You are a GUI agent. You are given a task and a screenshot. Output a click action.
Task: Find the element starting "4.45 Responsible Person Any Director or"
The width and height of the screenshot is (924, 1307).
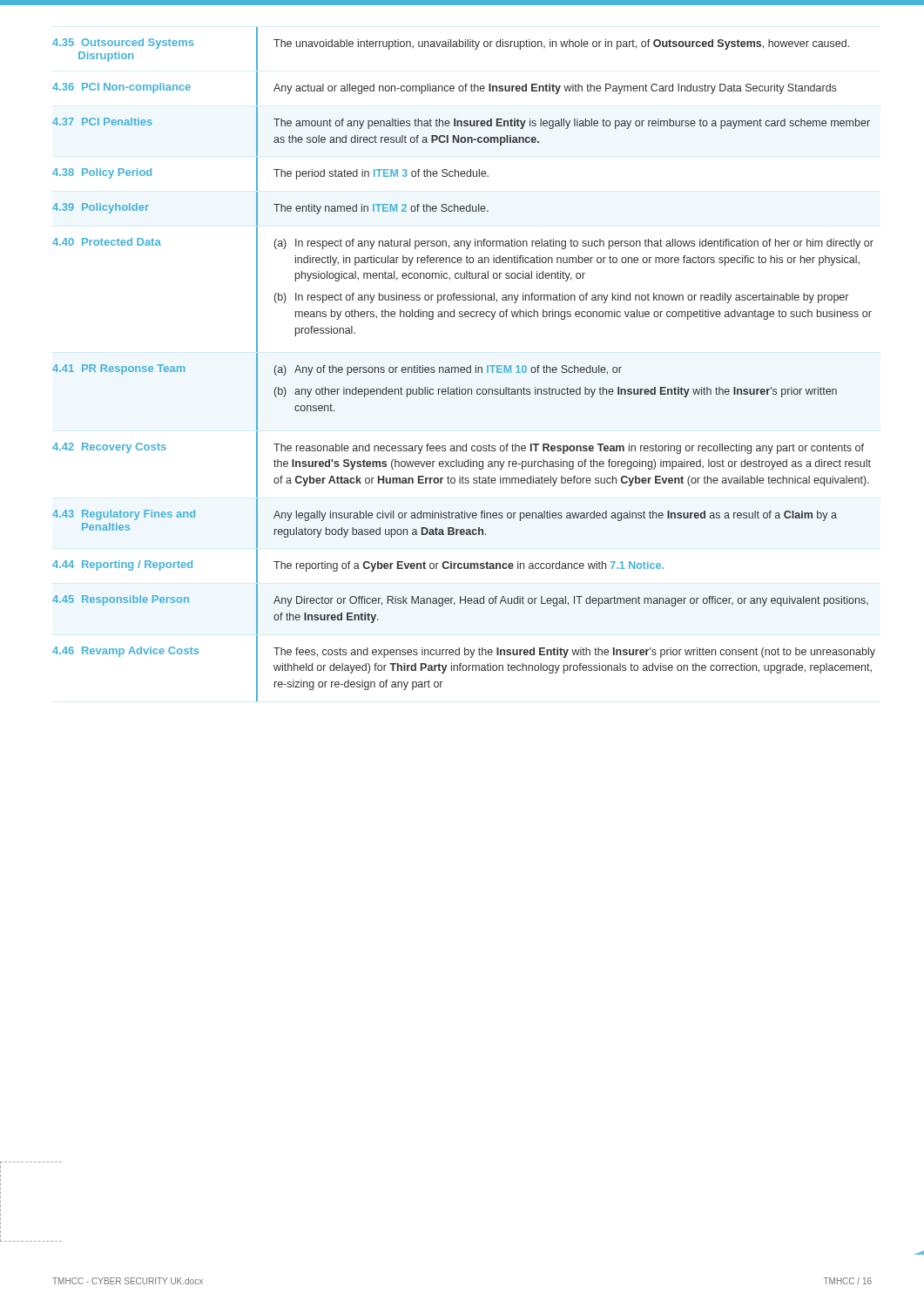[x=466, y=609]
